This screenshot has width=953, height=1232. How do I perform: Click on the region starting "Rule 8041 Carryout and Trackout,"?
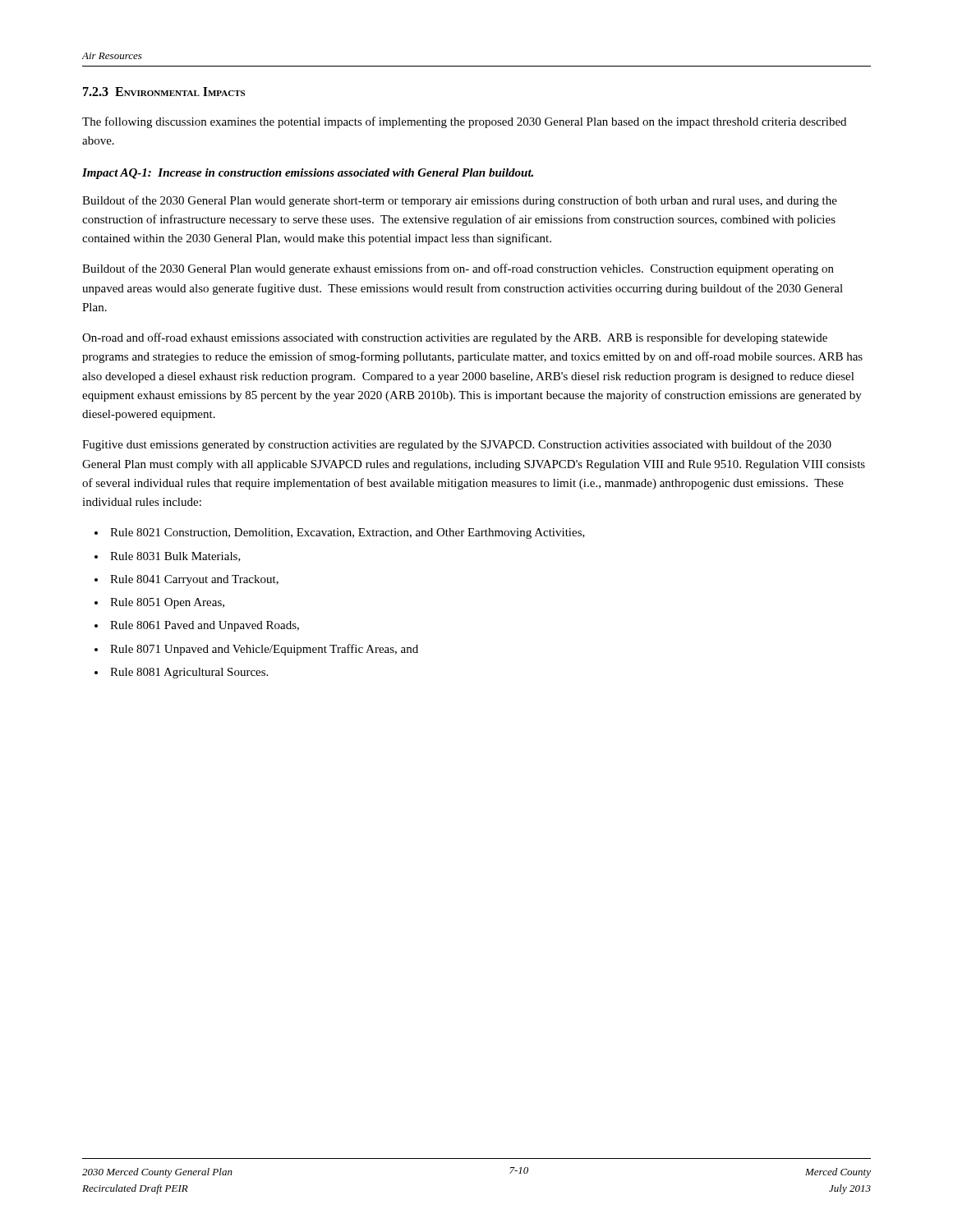[194, 579]
